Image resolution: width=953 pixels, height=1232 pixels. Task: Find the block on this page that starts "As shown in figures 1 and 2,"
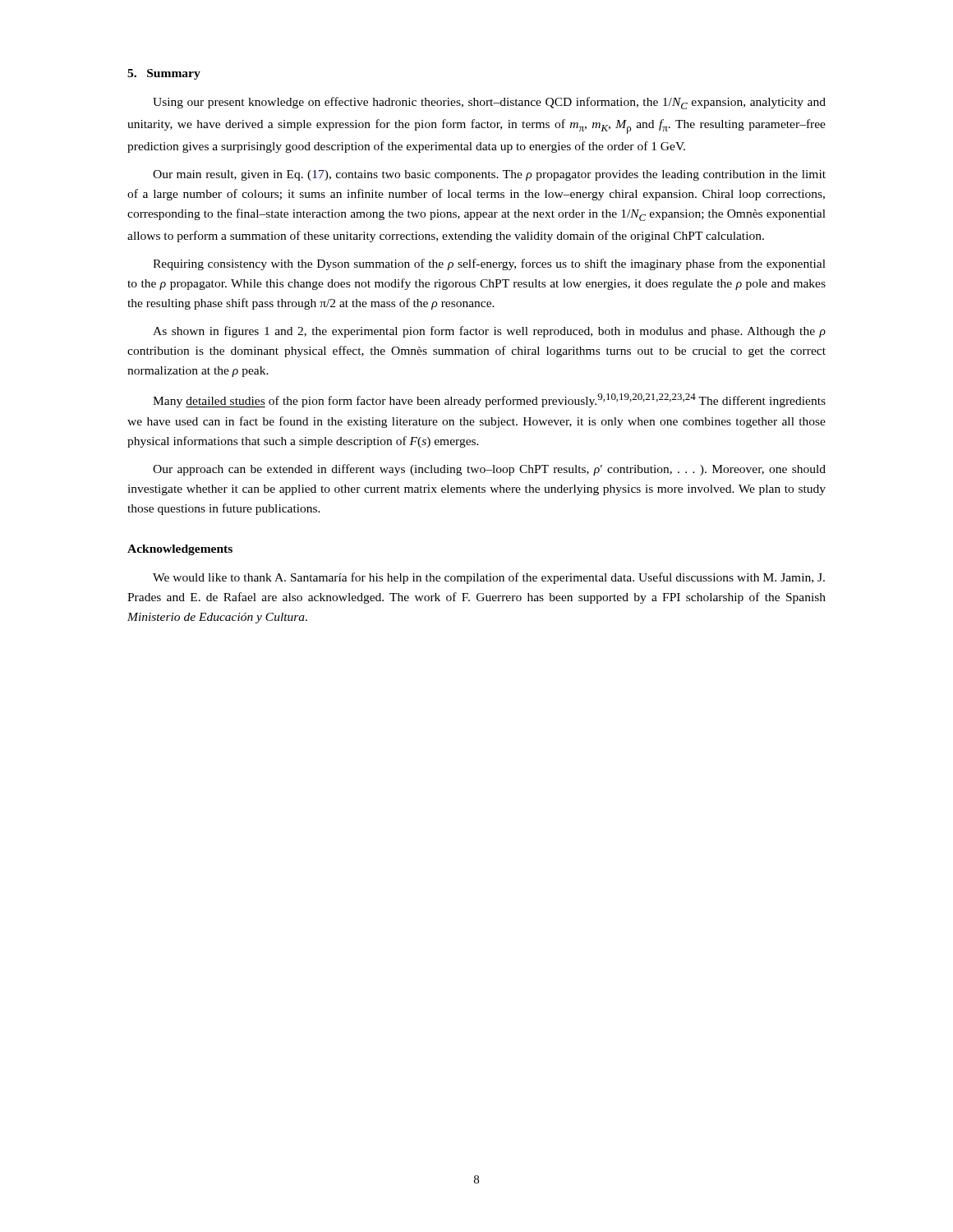[476, 351]
